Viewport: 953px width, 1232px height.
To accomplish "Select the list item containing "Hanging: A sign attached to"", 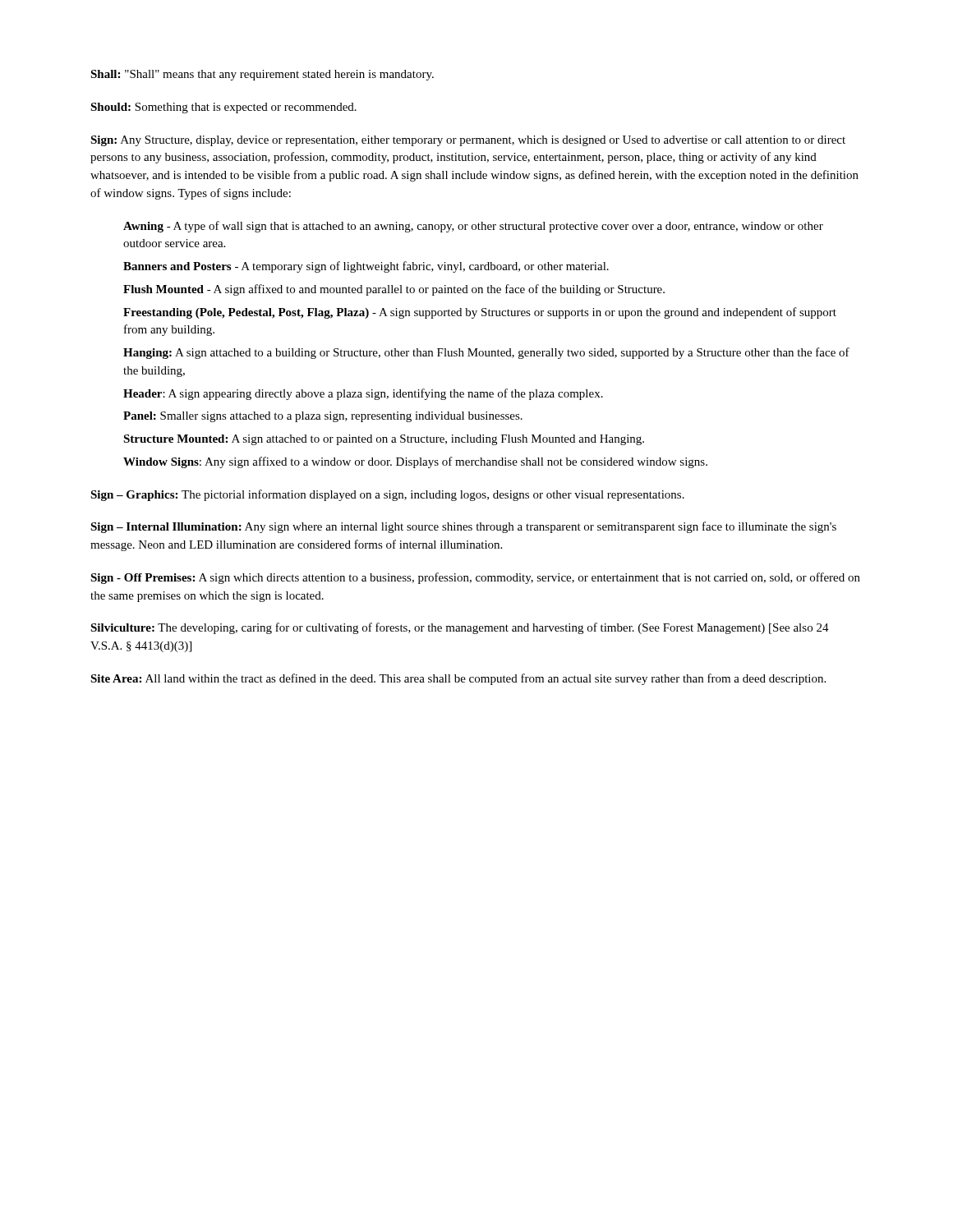I will [x=486, y=361].
